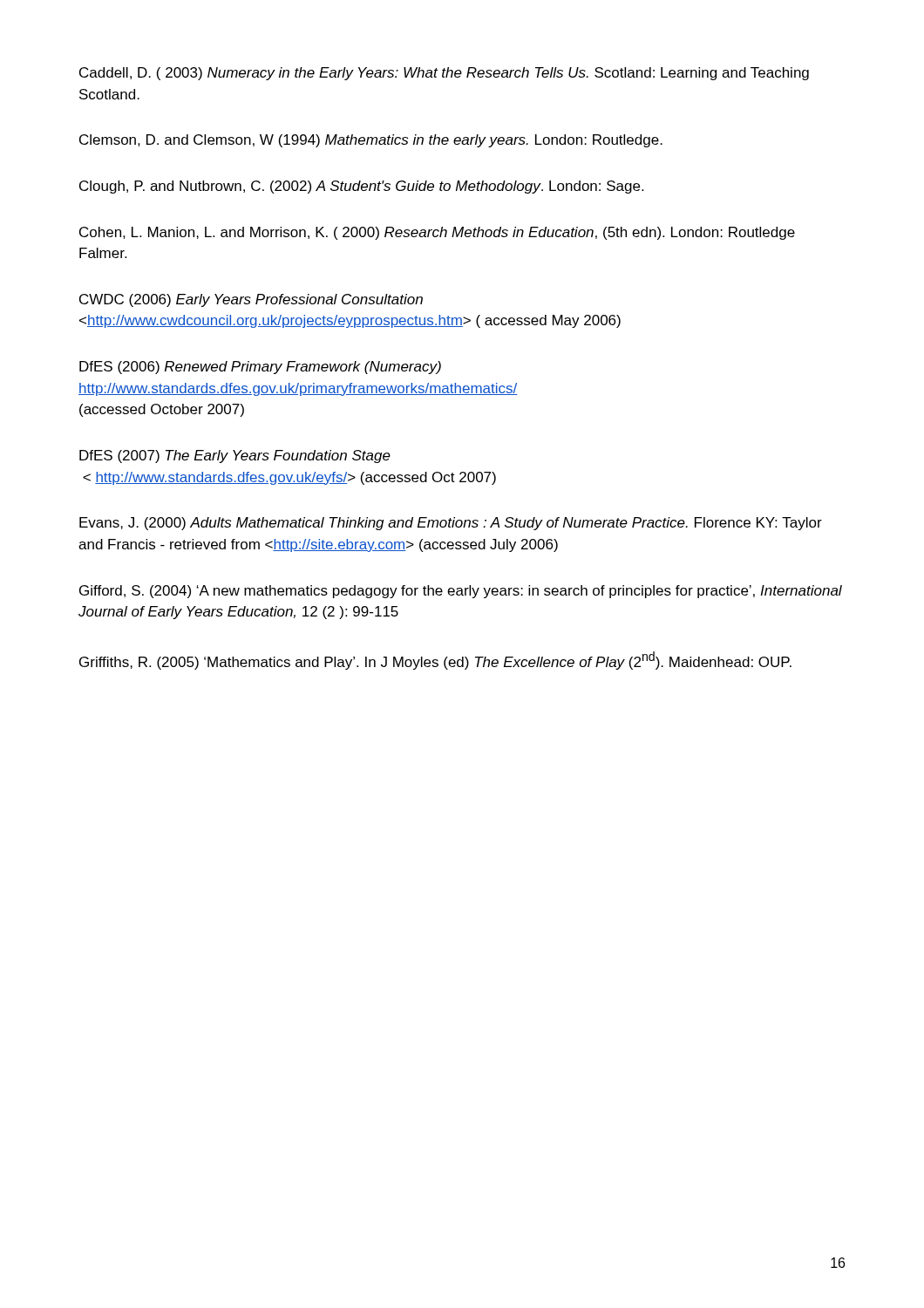Find the text starting "Cohen, L. Manion, L. and Morrison,"
Viewport: 924px width, 1308px height.
[462, 243]
